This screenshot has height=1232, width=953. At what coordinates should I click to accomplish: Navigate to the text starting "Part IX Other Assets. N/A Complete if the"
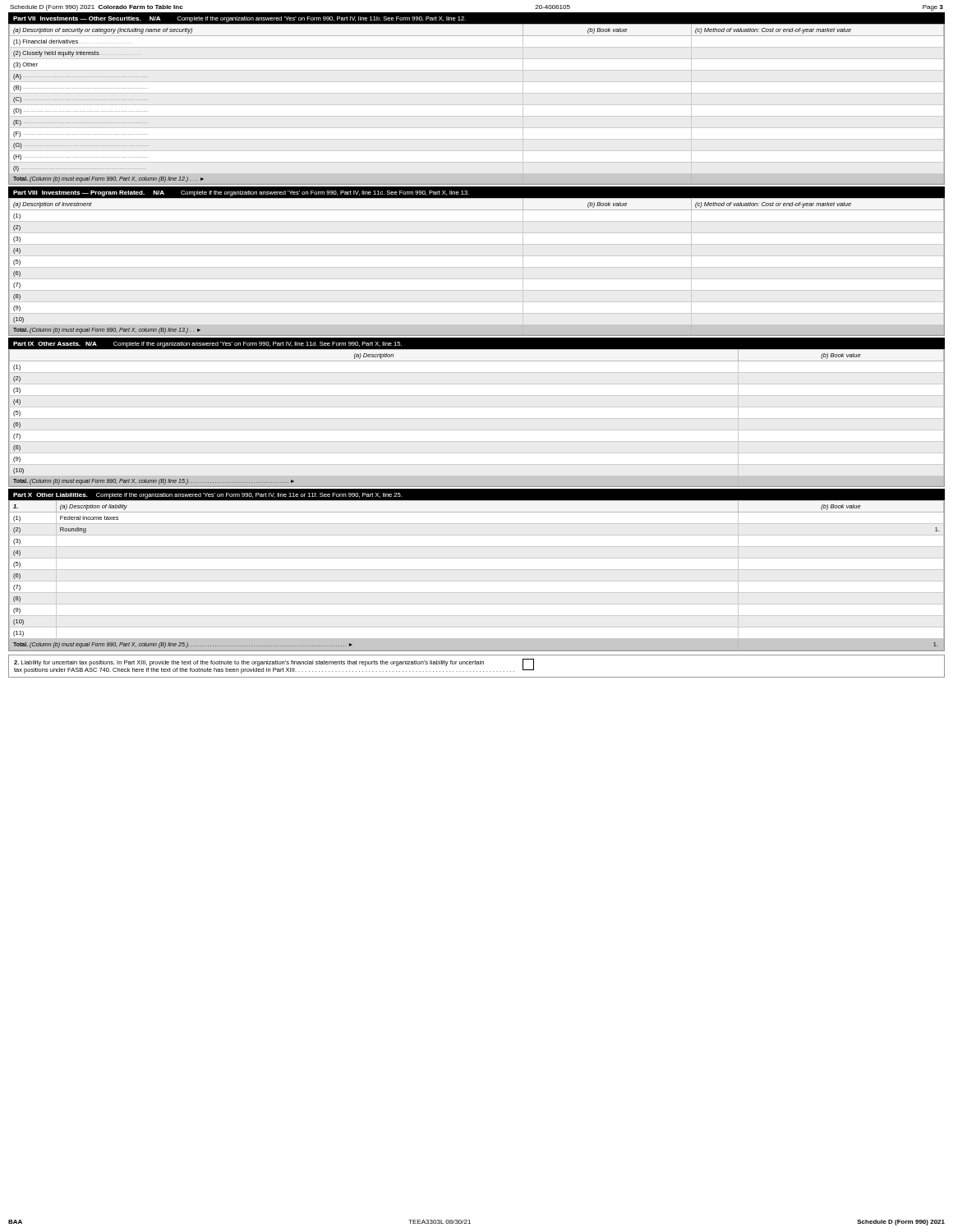click(476, 344)
